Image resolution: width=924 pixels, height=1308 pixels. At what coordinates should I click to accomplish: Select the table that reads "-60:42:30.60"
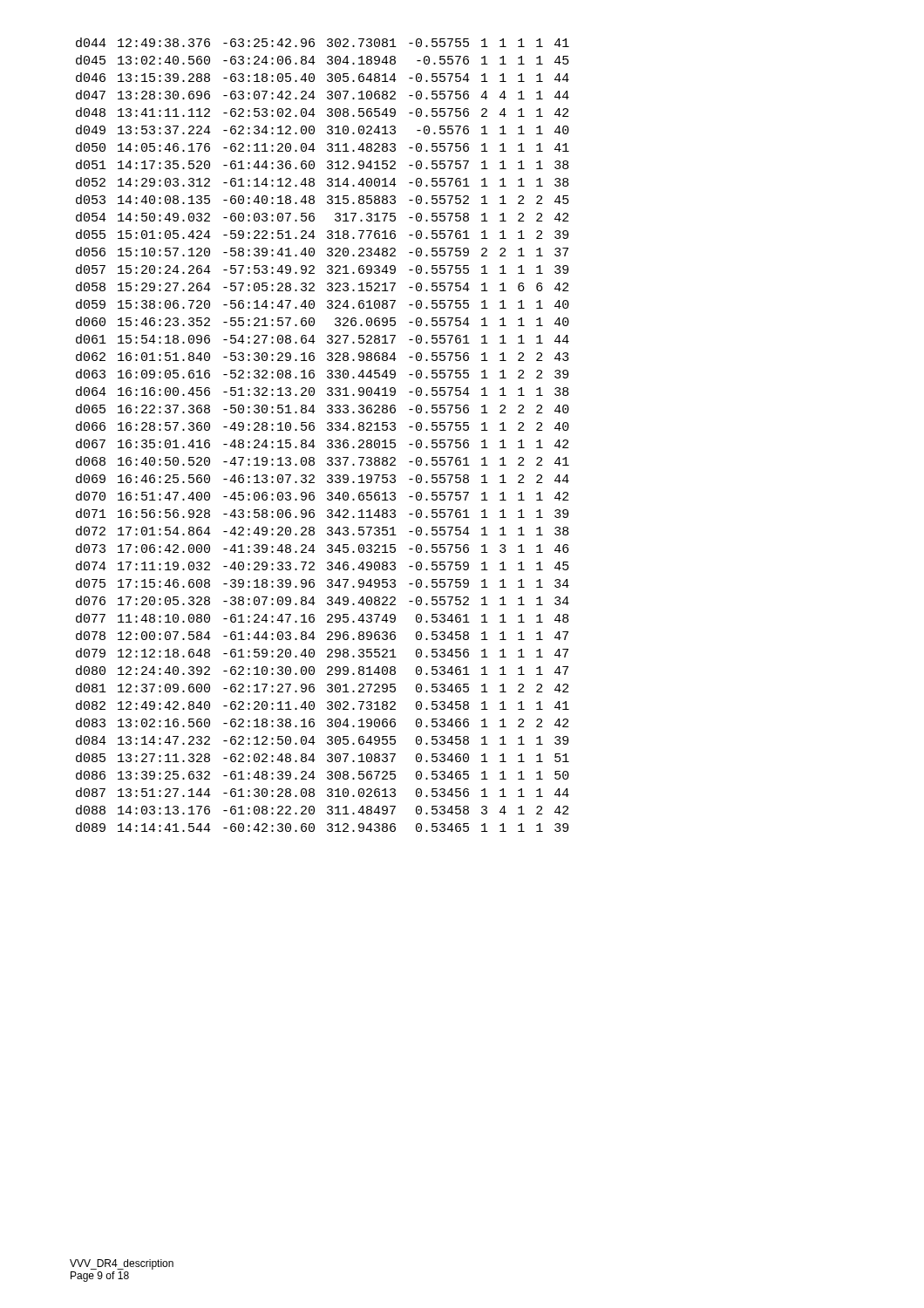click(322, 436)
